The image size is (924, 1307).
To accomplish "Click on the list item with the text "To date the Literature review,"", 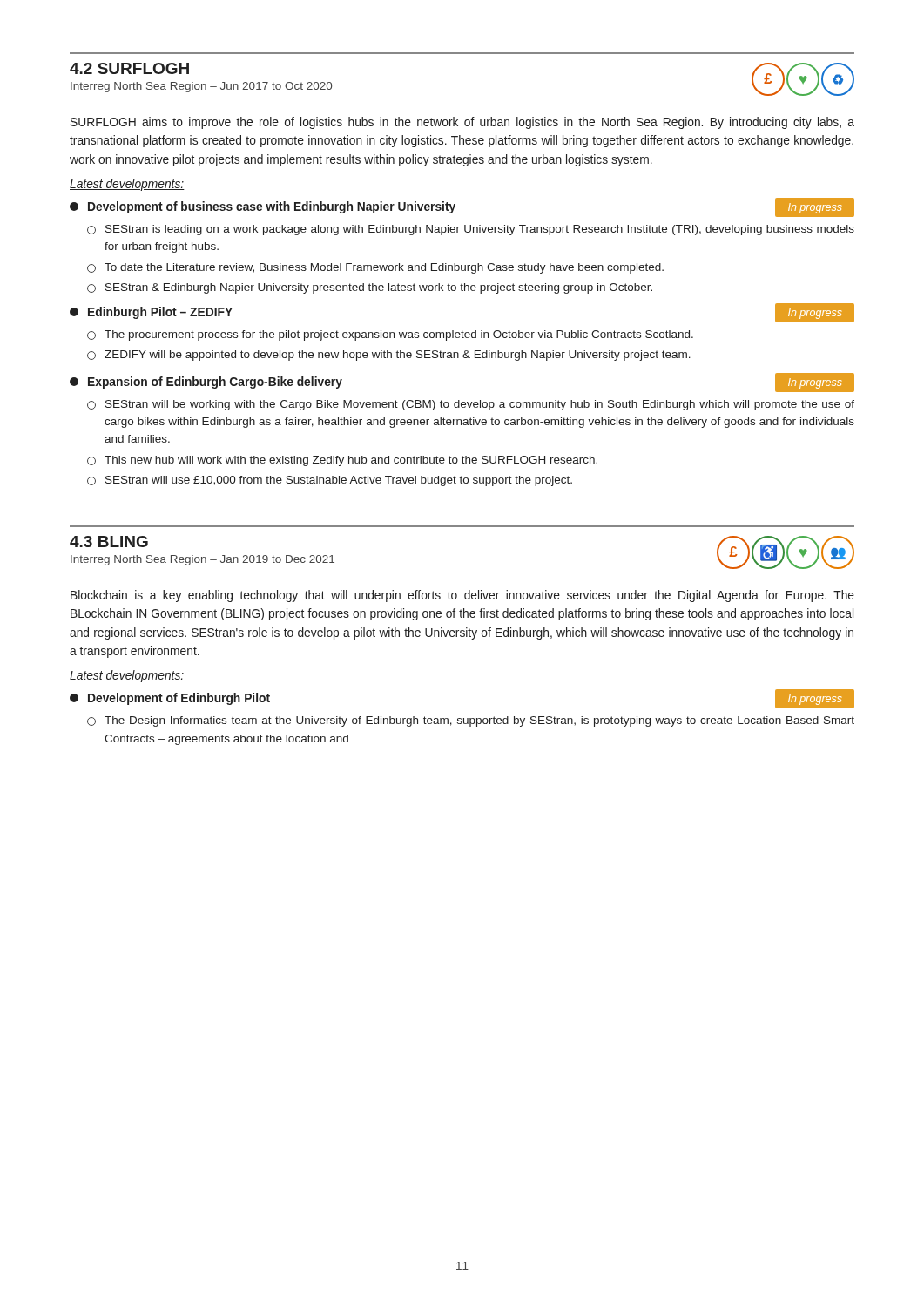I will (x=471, y=267).
